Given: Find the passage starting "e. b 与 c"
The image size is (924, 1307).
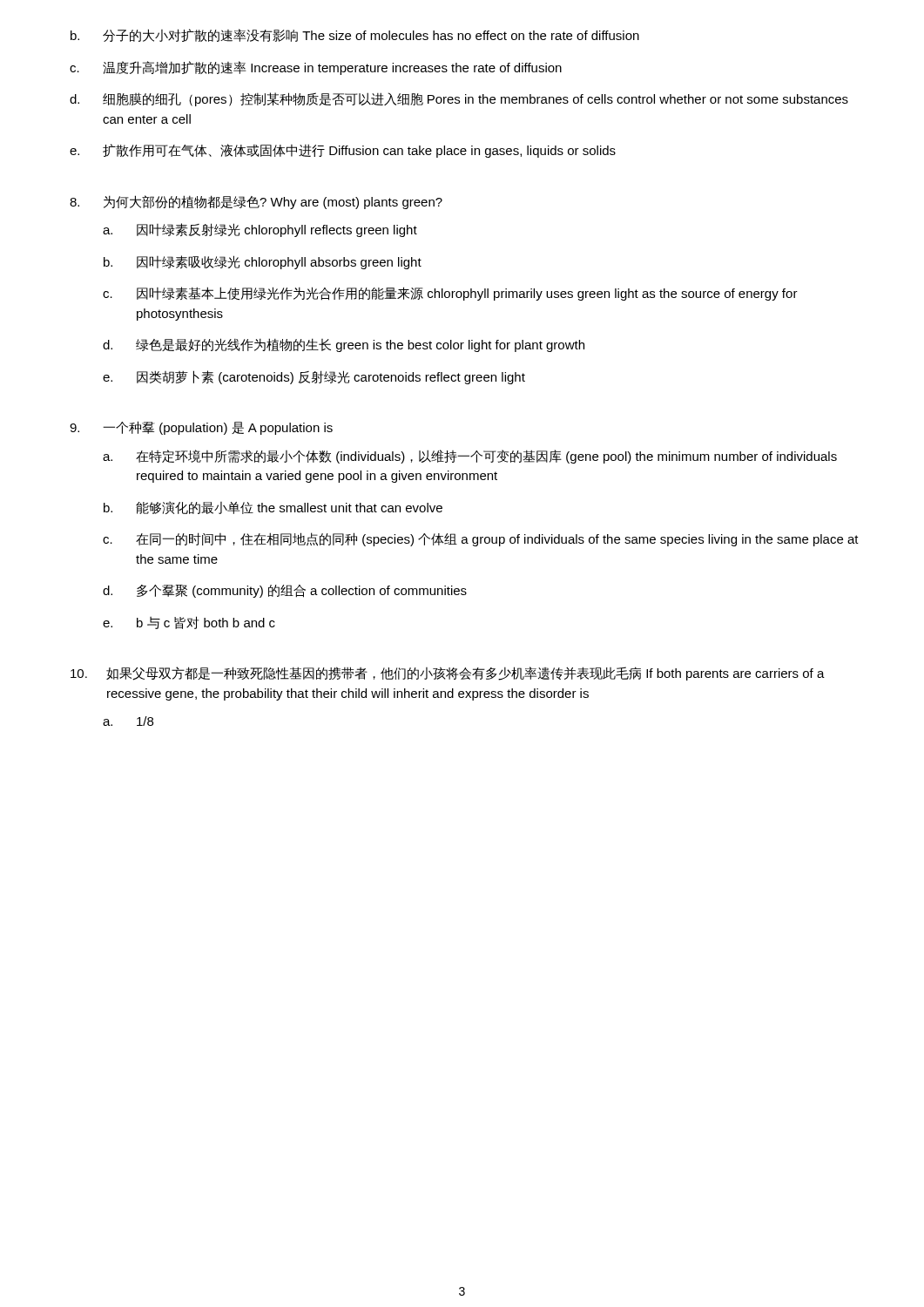Looking at the screenshot, I should (x=189, y=623).
